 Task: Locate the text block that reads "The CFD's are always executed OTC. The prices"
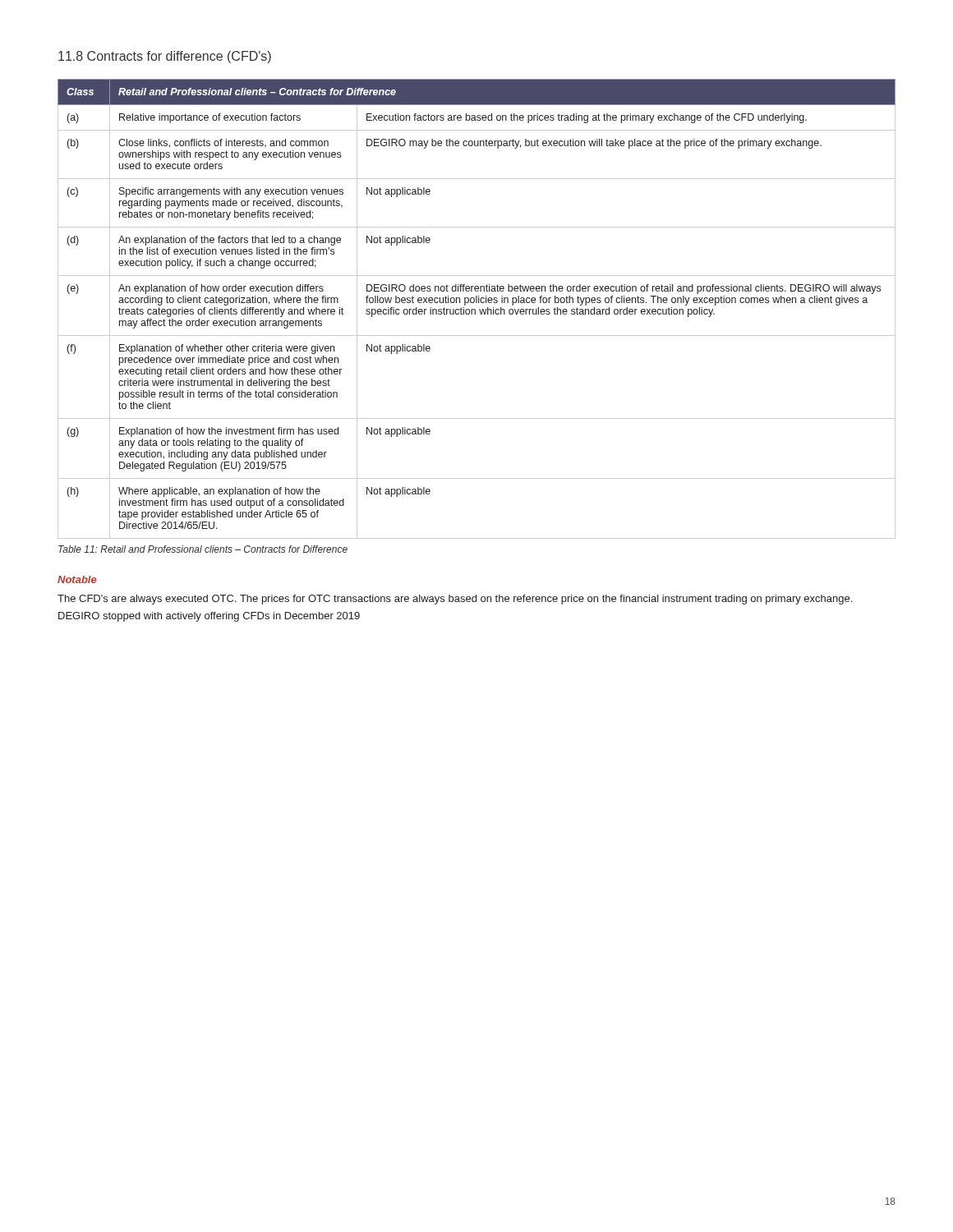(x=455, y=607)
